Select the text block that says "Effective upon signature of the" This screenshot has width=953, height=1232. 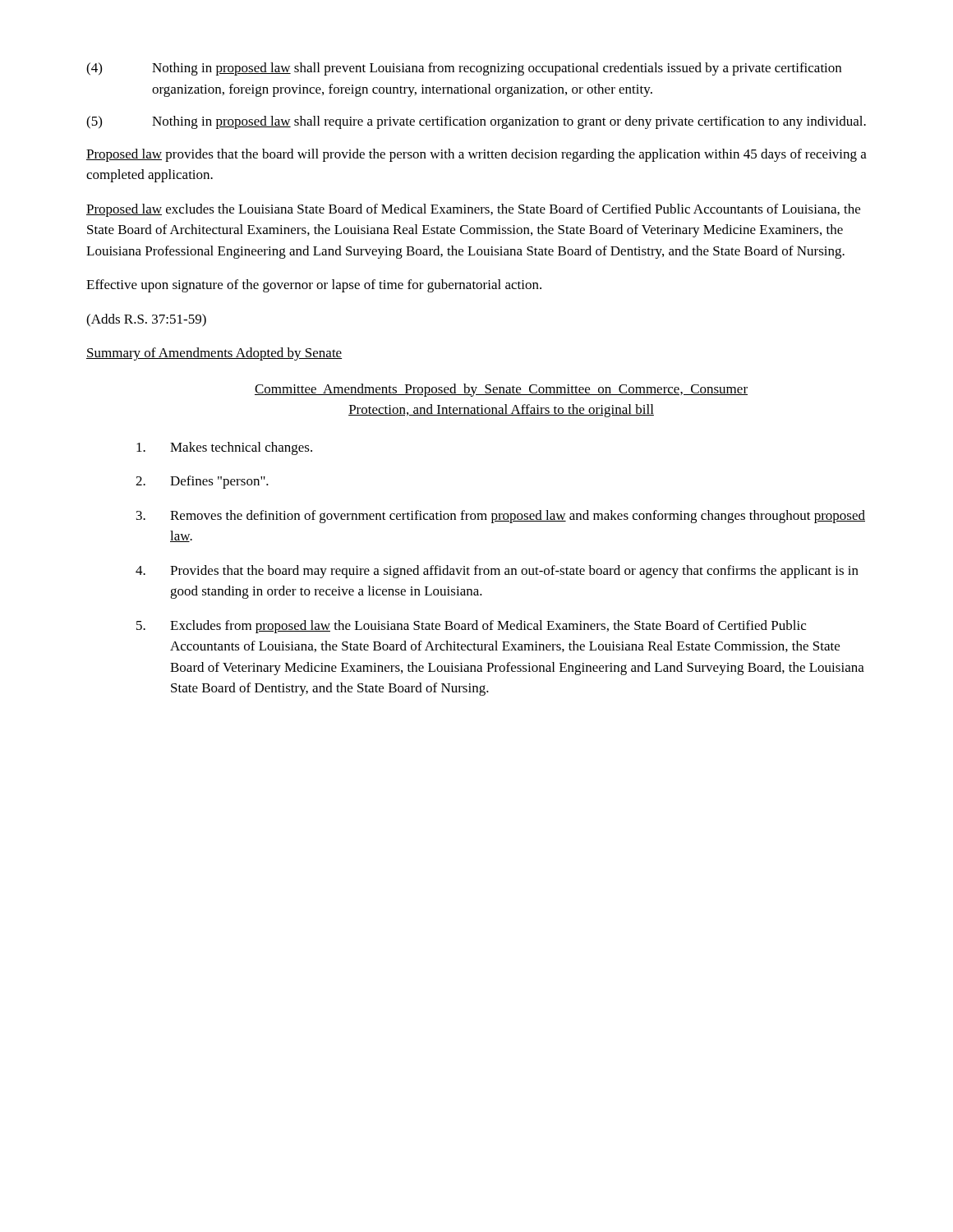[x=476, y=285]
